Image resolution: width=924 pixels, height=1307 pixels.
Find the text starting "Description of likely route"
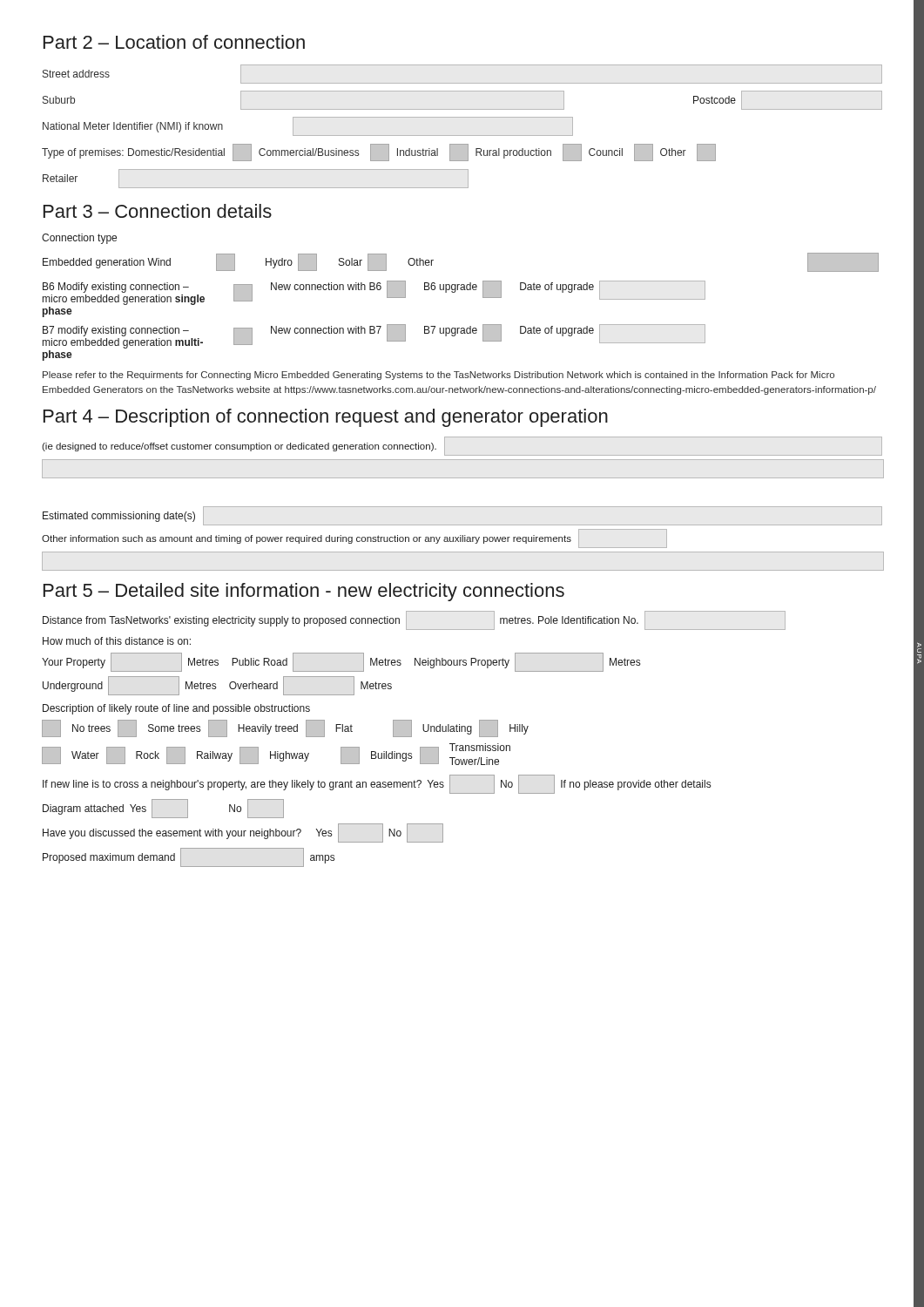point(176,709)
